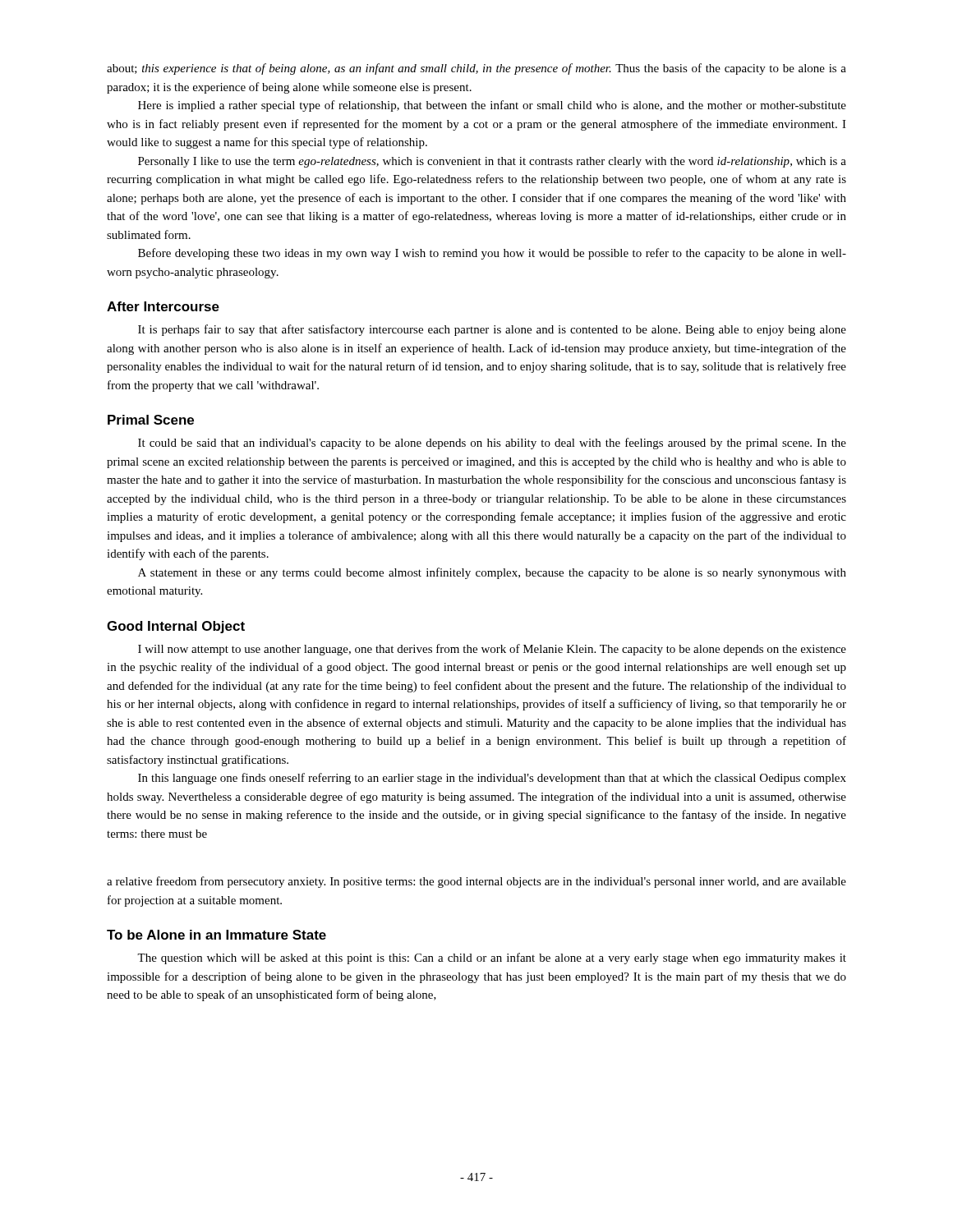Select the text block with the text "about; this experience is that"
953x1232 pixels.
(476, 78)
